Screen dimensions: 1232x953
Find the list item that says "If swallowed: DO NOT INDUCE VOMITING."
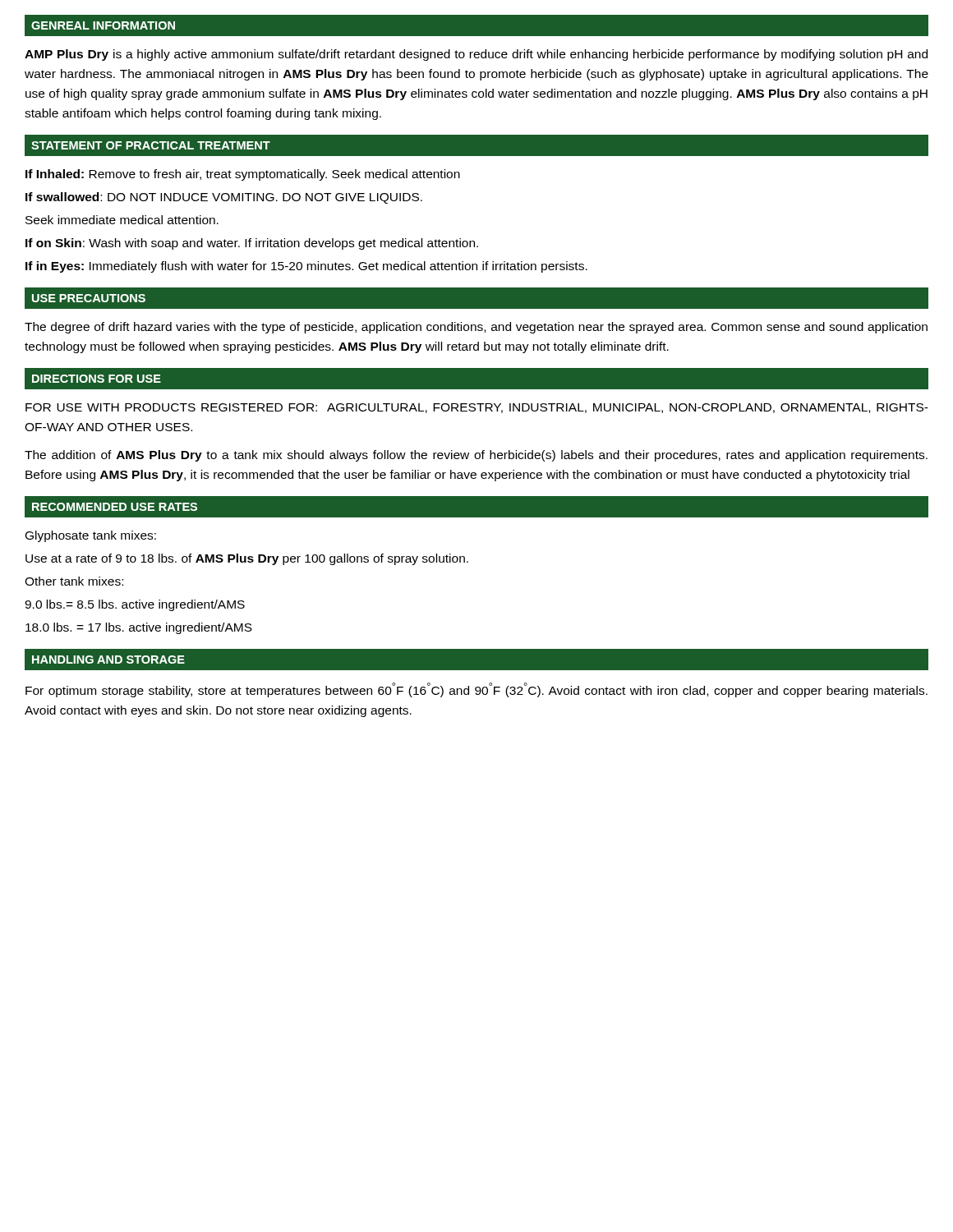(x=224, y=197)
